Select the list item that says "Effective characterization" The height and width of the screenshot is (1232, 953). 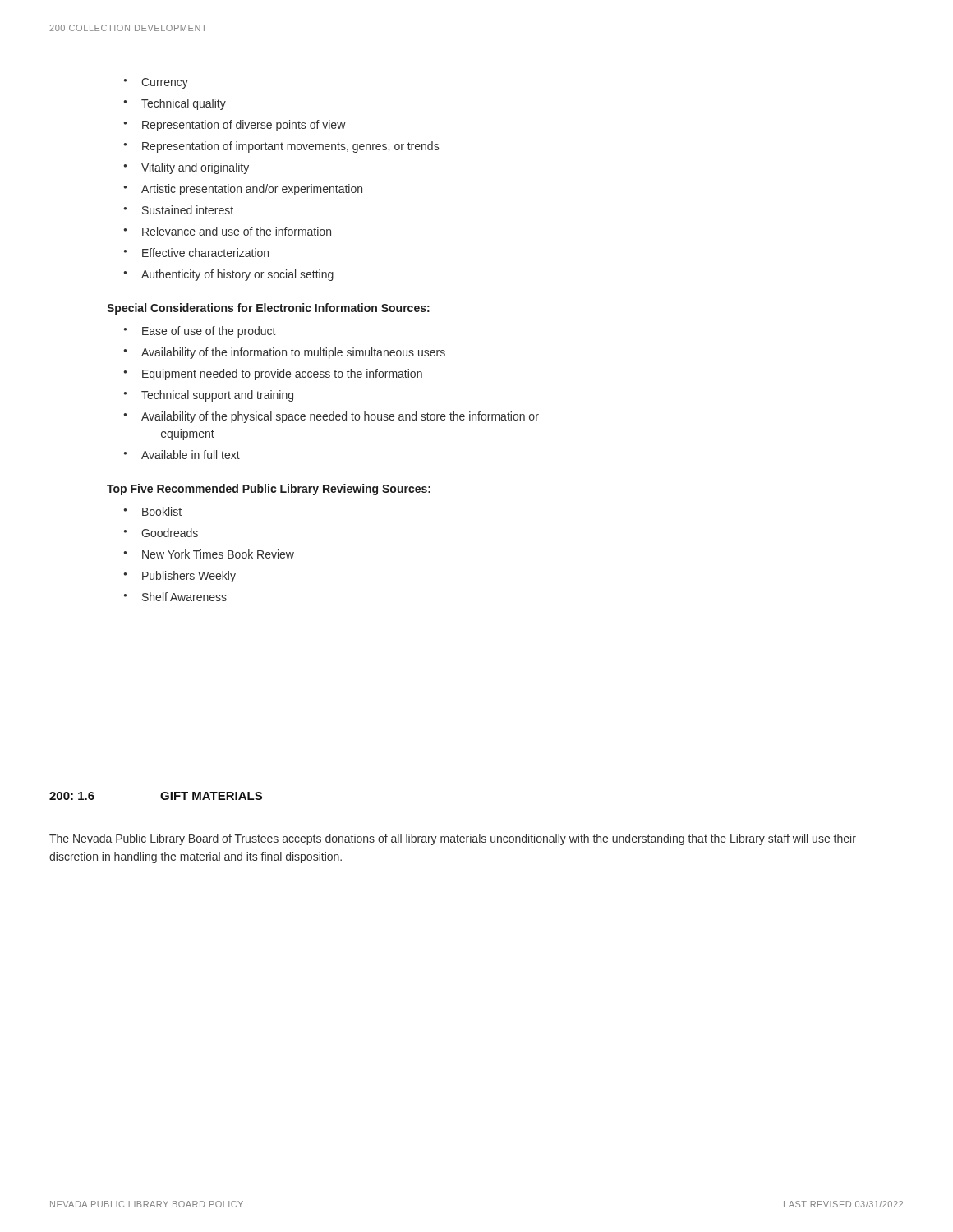(x=196, y=253)
